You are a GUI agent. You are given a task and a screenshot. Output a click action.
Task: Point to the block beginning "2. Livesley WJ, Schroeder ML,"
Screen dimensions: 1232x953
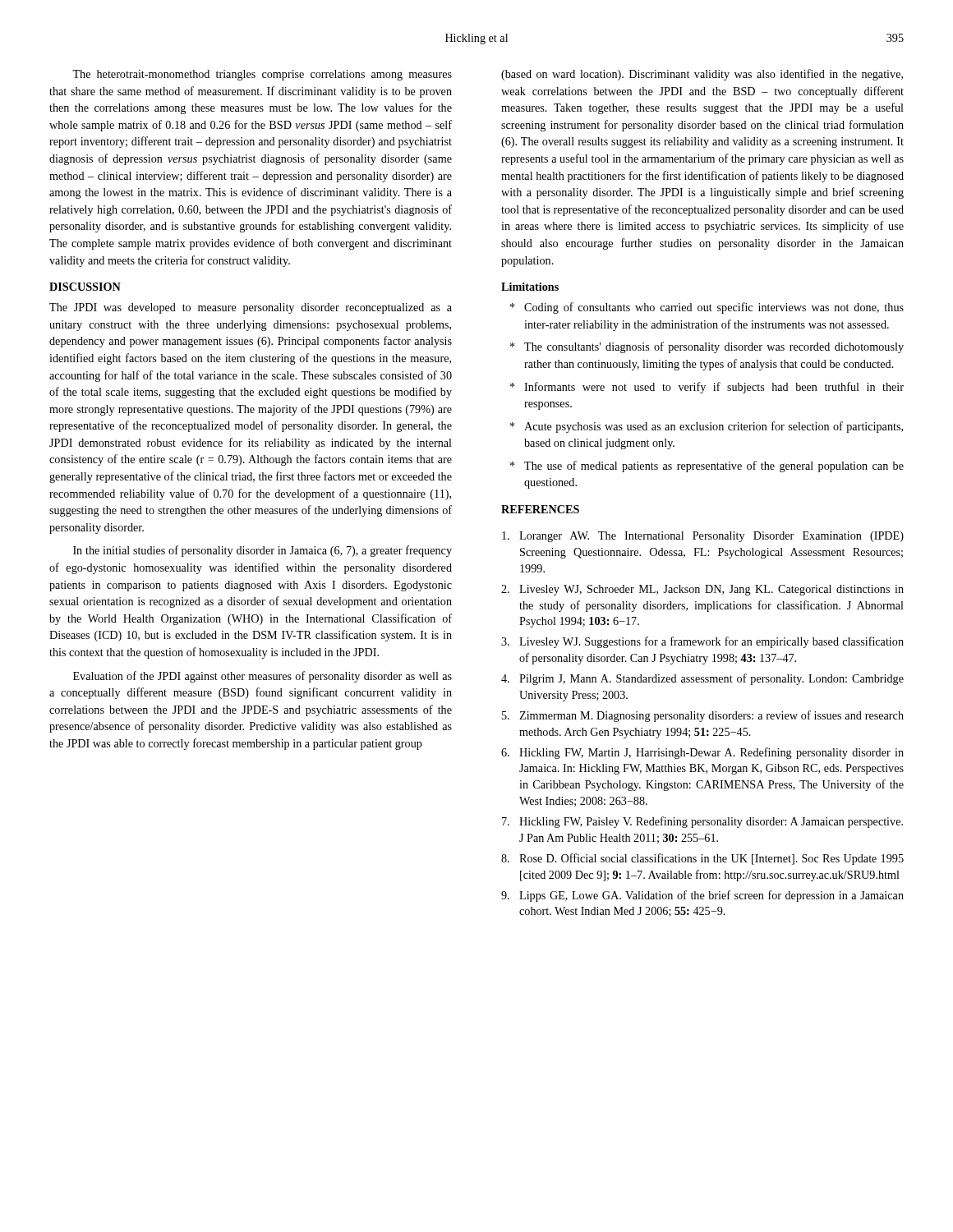click(x=702, y=606)
